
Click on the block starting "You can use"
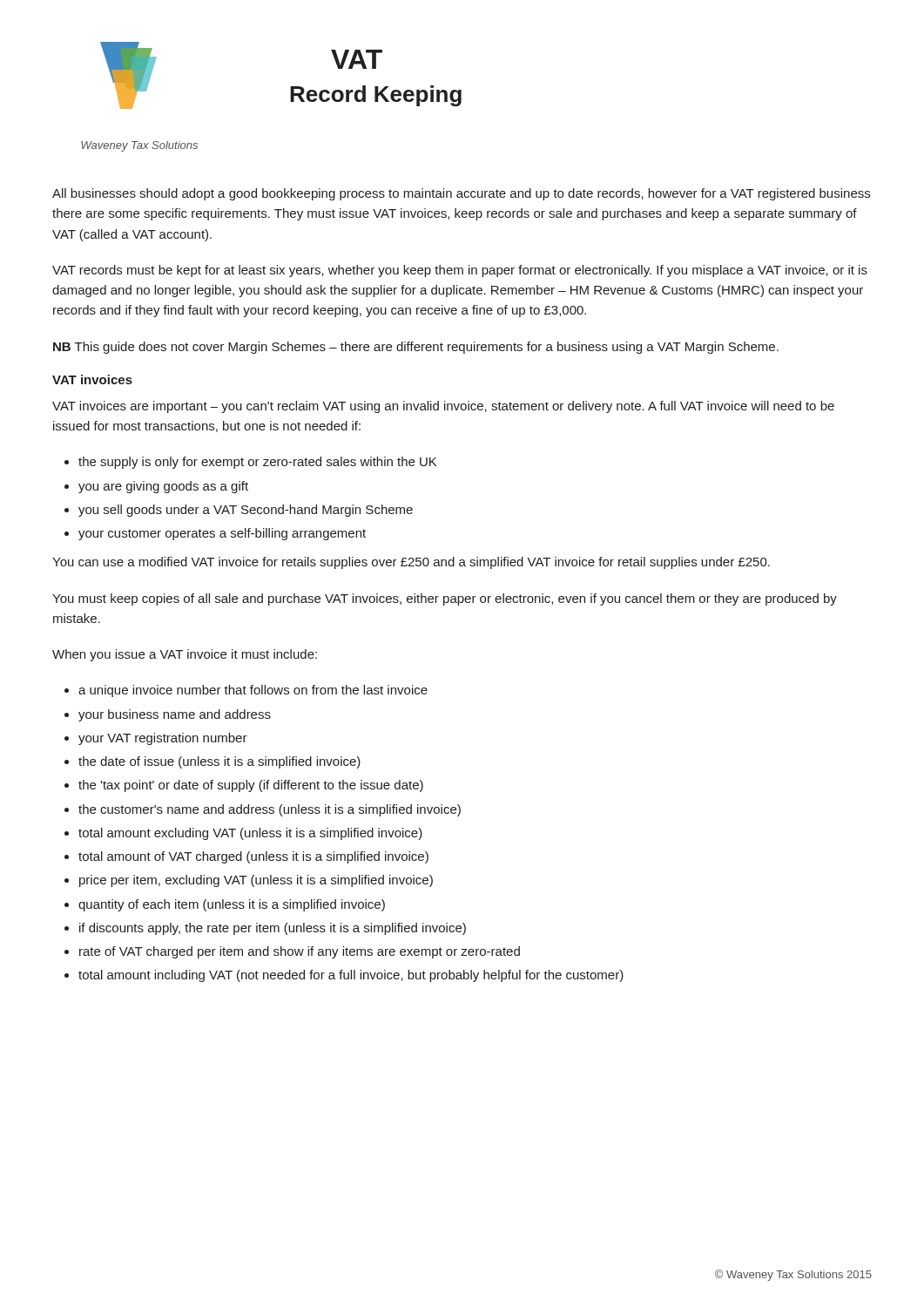(411, 562)
